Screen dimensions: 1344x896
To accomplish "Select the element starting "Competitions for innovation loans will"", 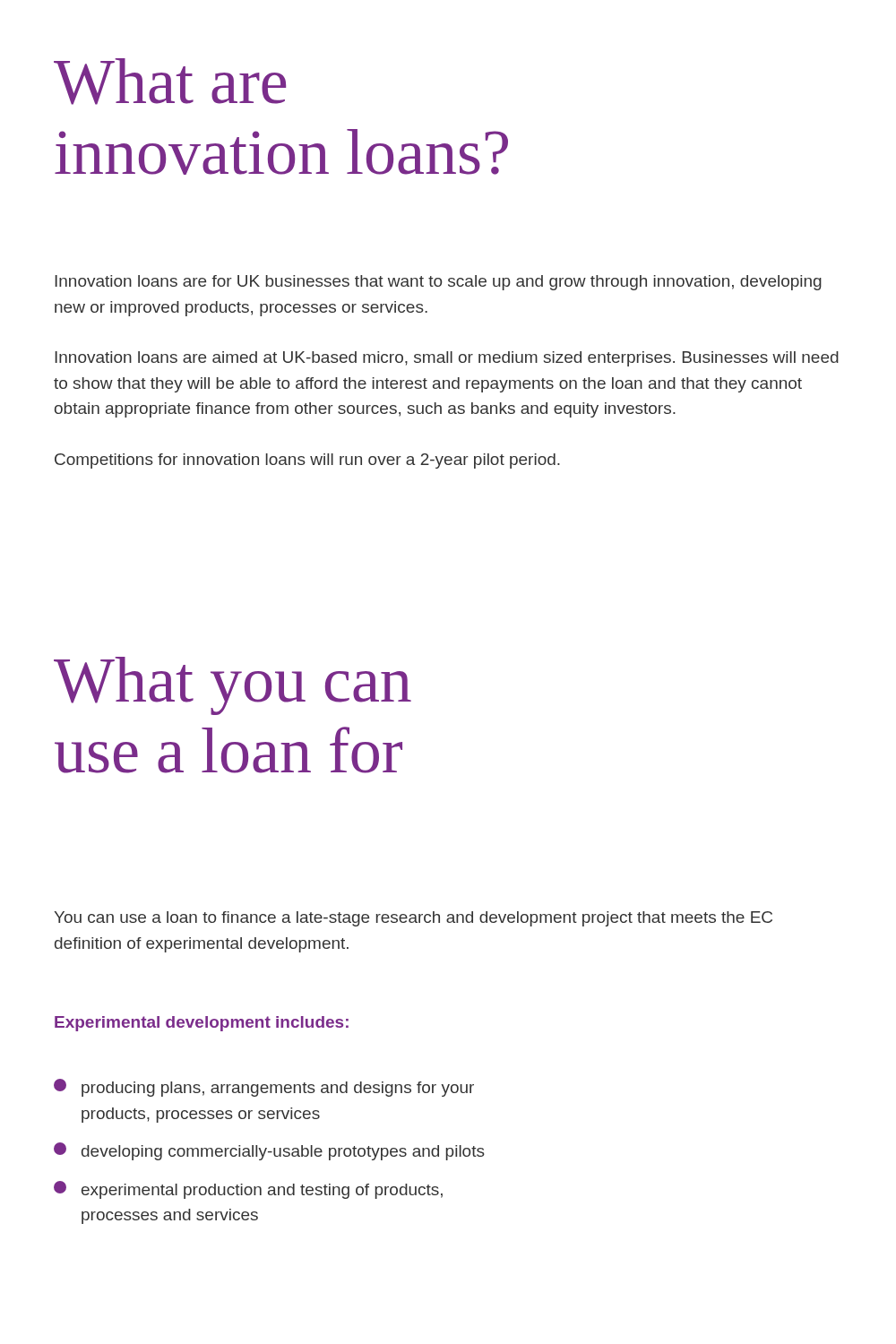I will (x=448, y=459).
